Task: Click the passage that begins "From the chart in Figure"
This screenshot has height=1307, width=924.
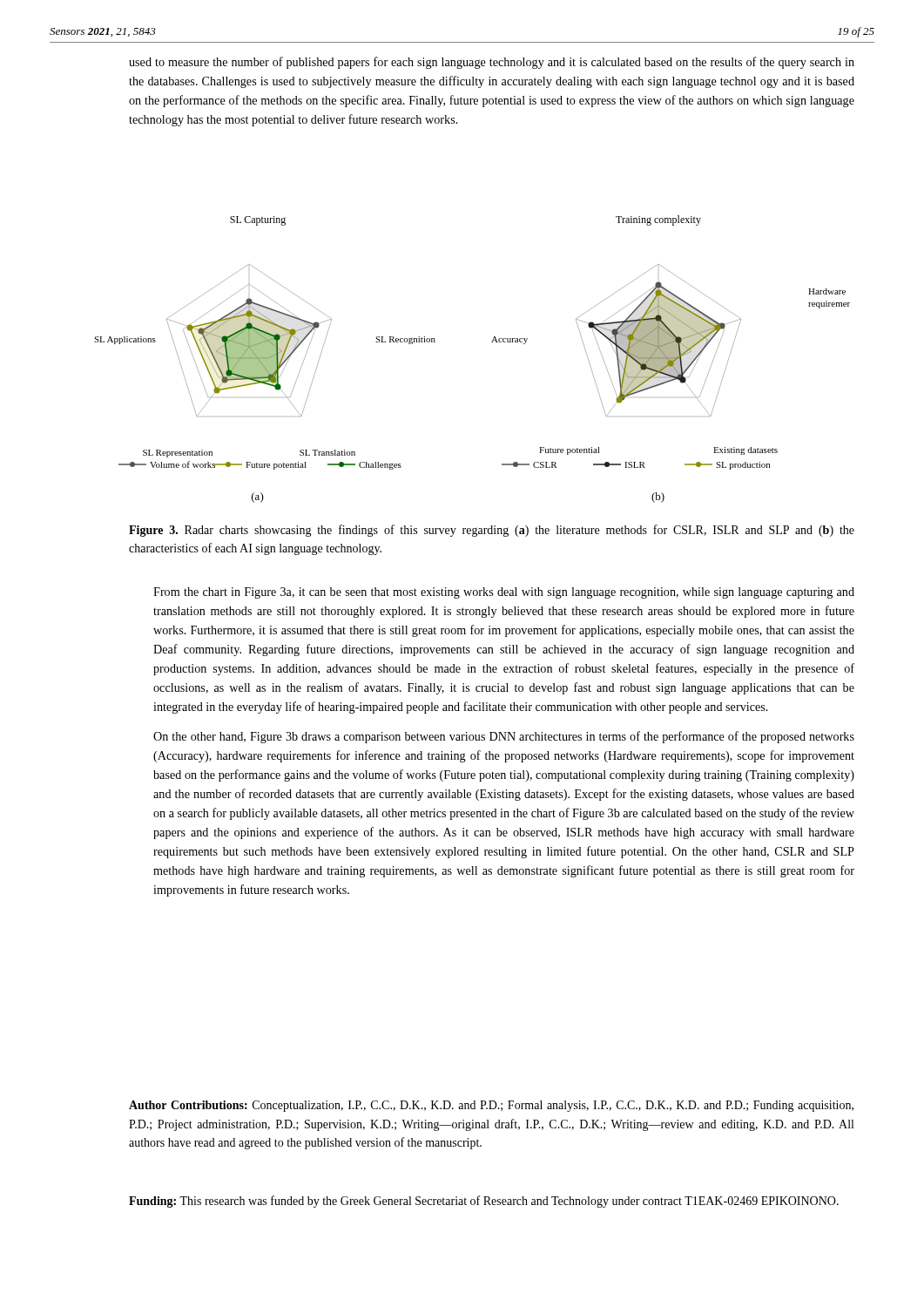Action: (x=504, y=741)
